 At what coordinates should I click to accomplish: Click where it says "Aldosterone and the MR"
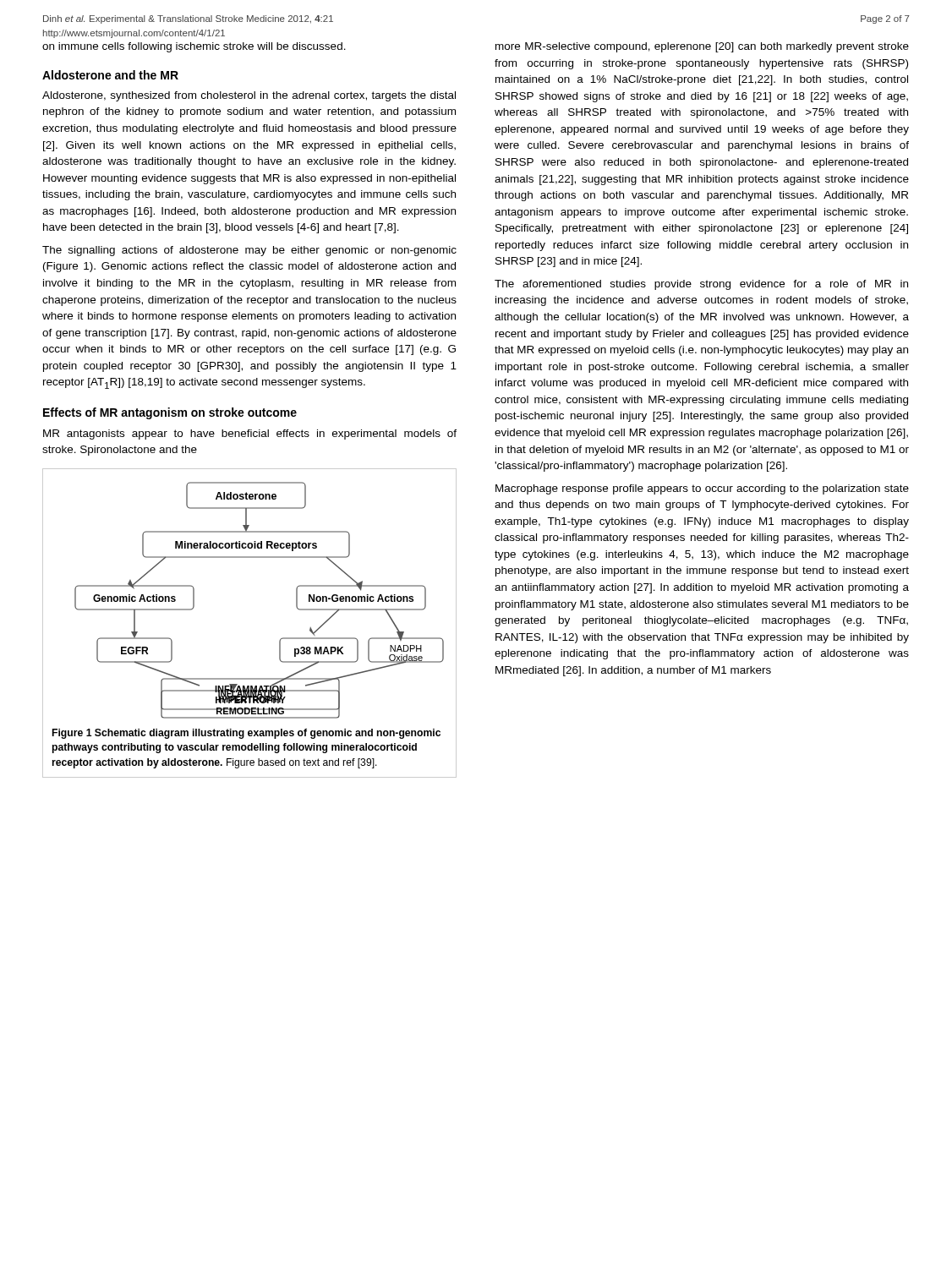110,75
